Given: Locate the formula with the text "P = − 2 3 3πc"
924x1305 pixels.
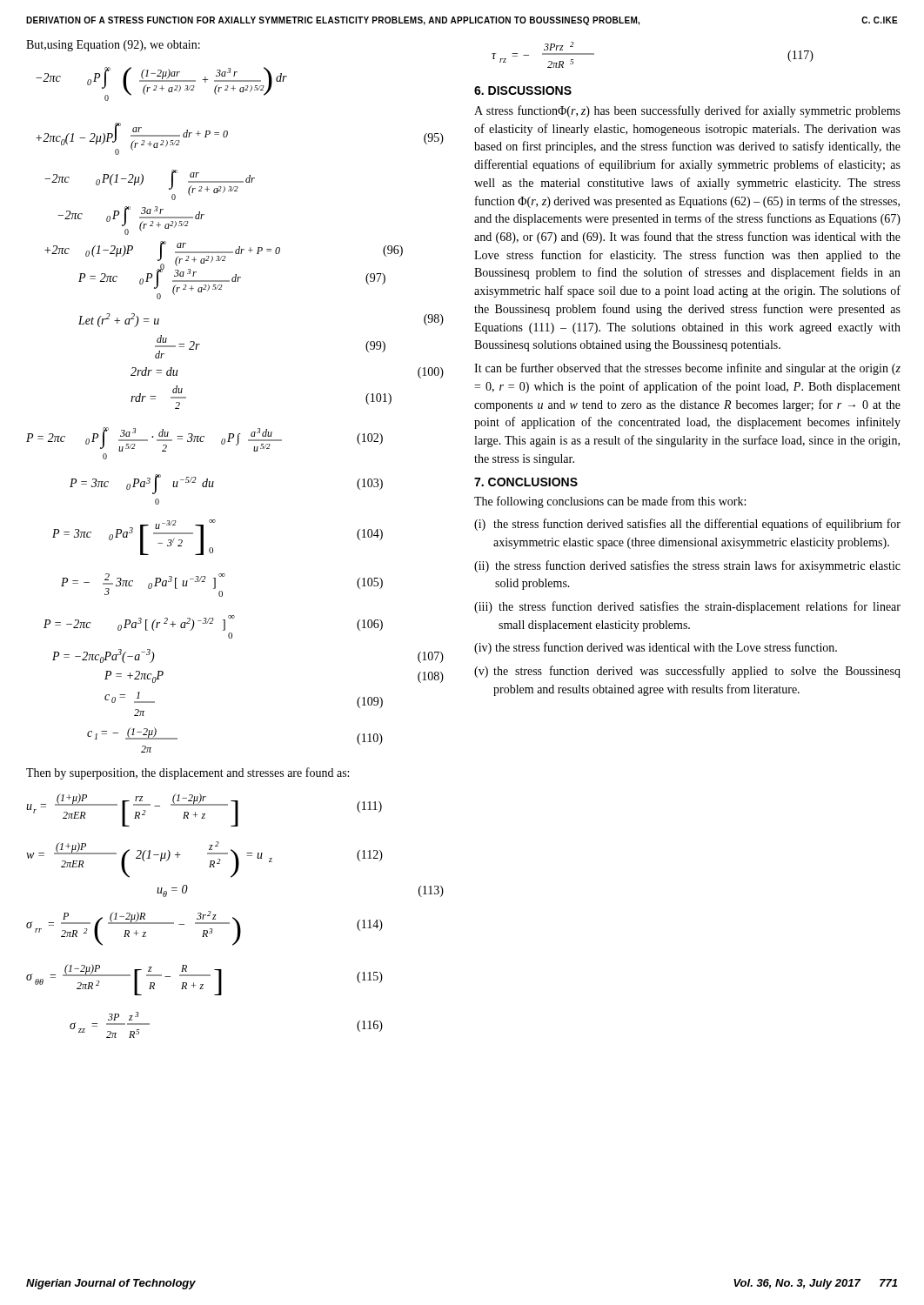Looking at the screenshot, I should tap(222, 583).
